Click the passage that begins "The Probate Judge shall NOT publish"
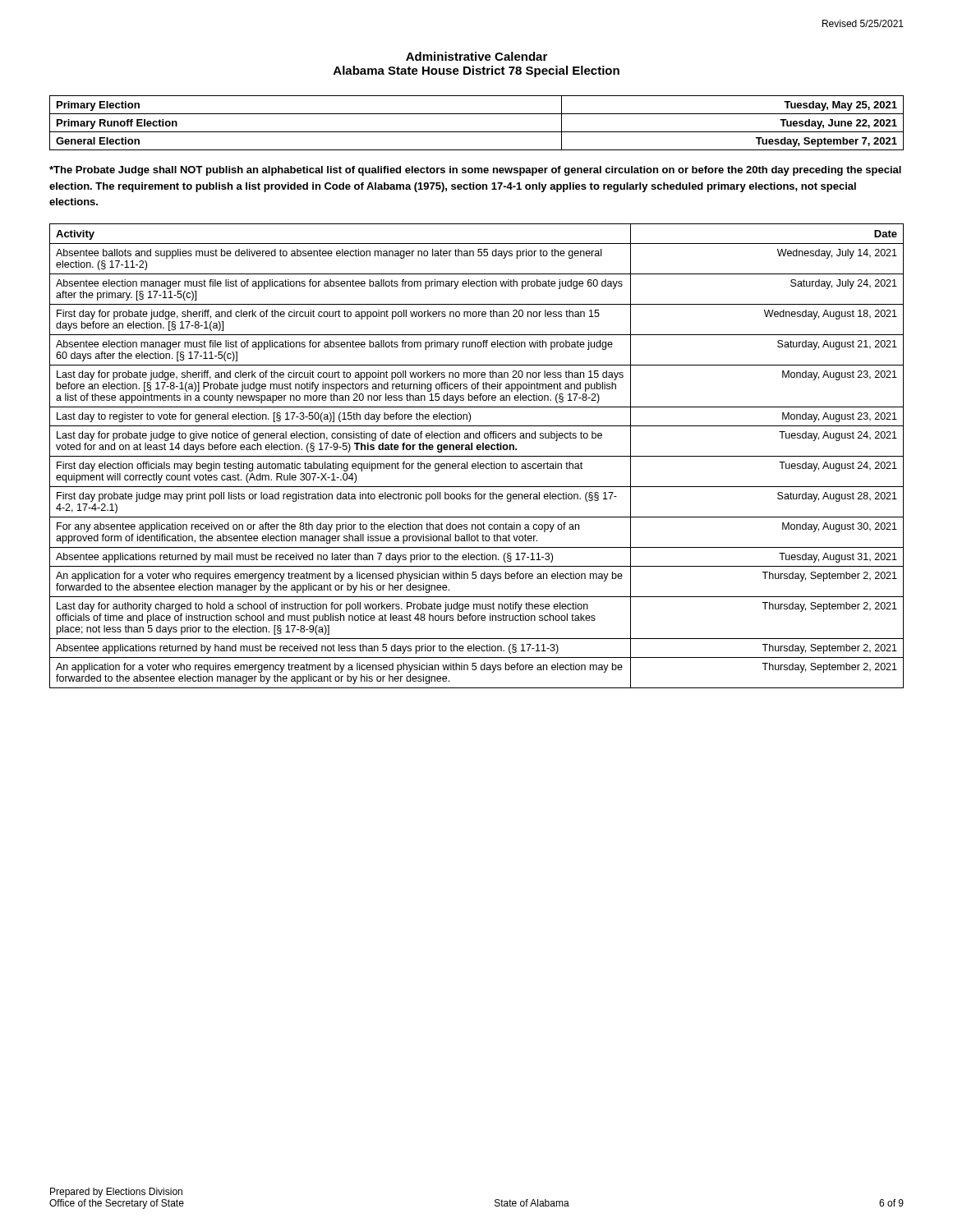Image resolution: width=953 pixels, height=1232 pixels. click(x=475, y=186)
